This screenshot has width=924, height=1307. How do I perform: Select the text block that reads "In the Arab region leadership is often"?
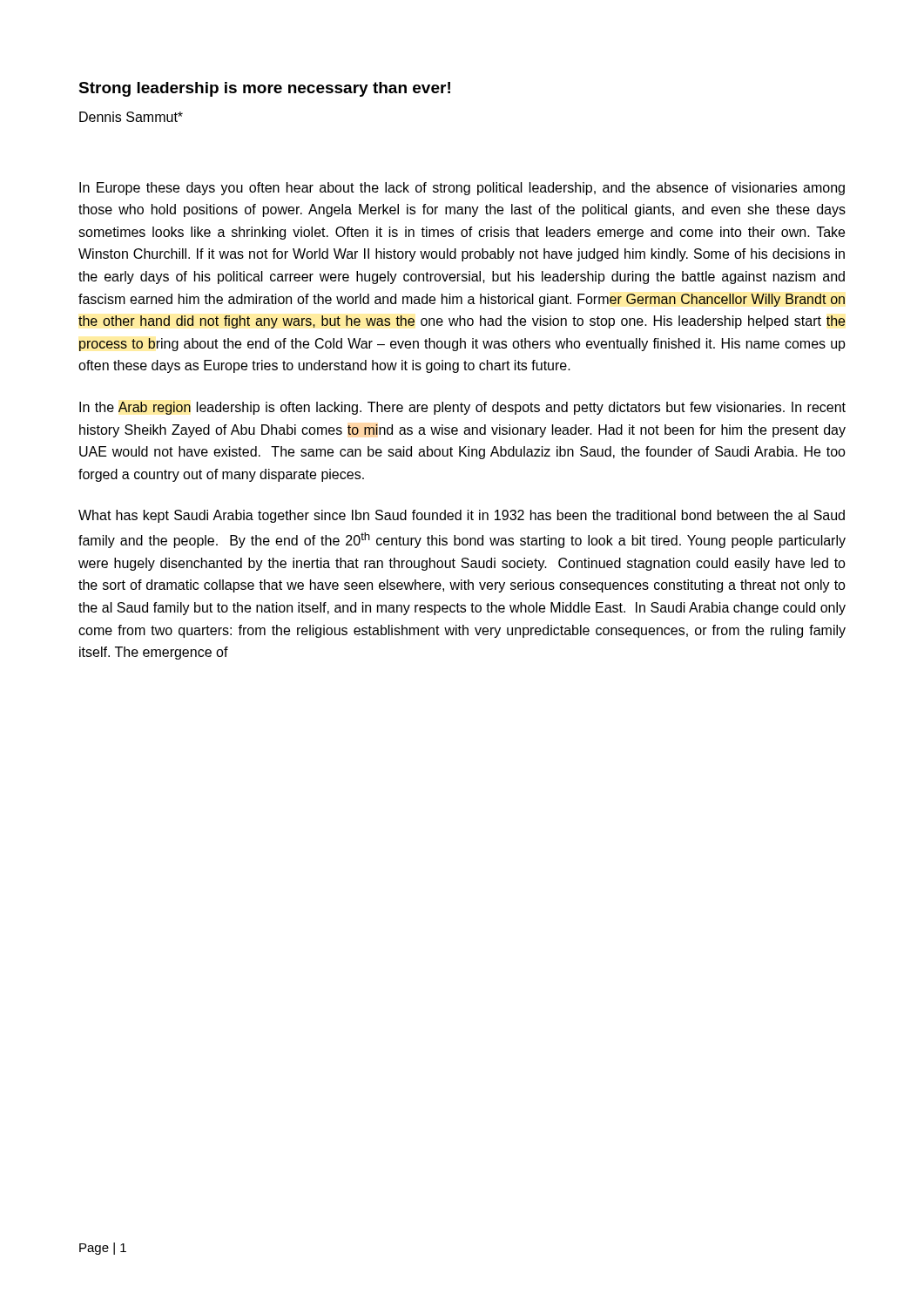coord(462,441)
